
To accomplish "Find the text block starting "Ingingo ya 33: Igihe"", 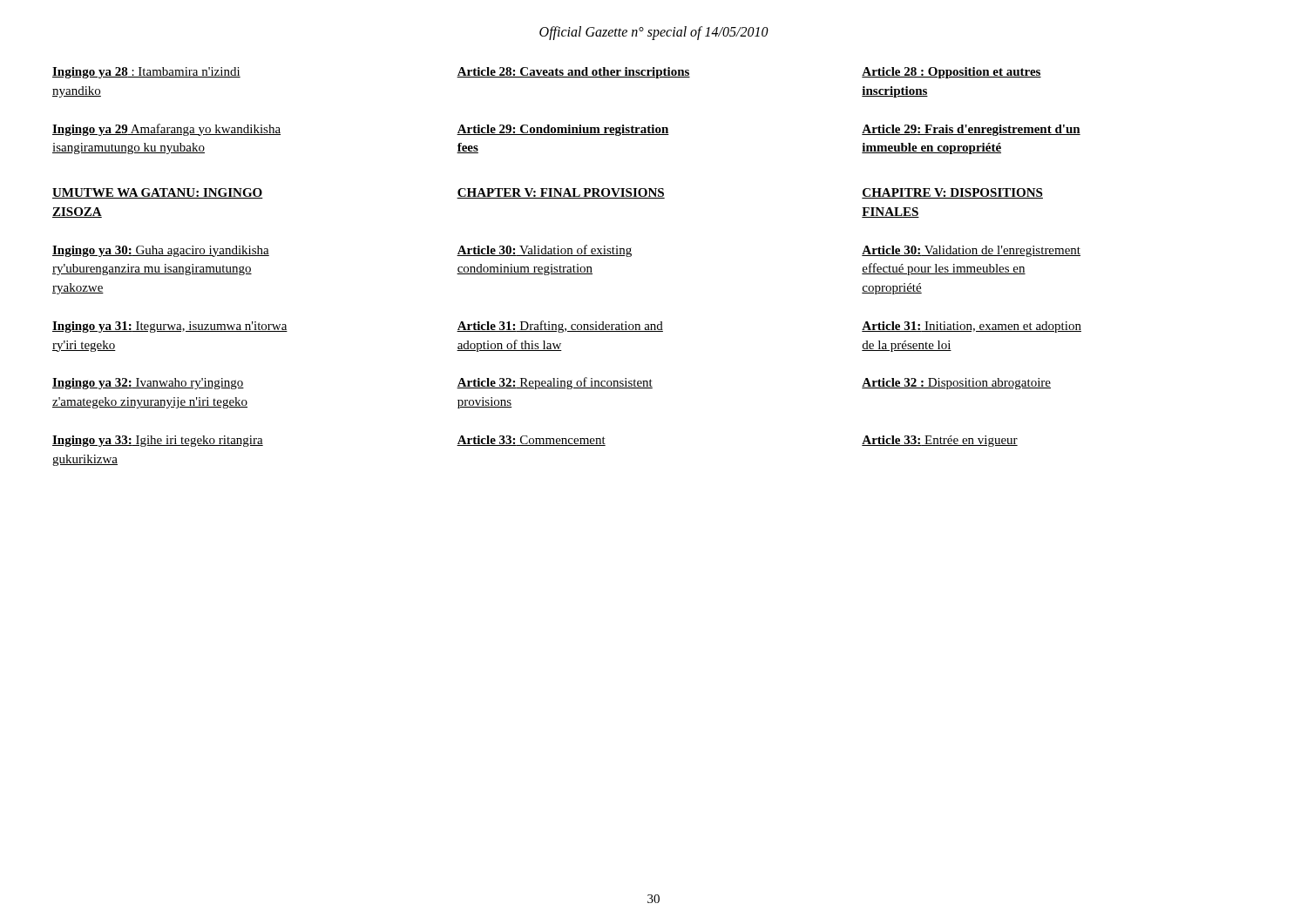I will (535, 441).
